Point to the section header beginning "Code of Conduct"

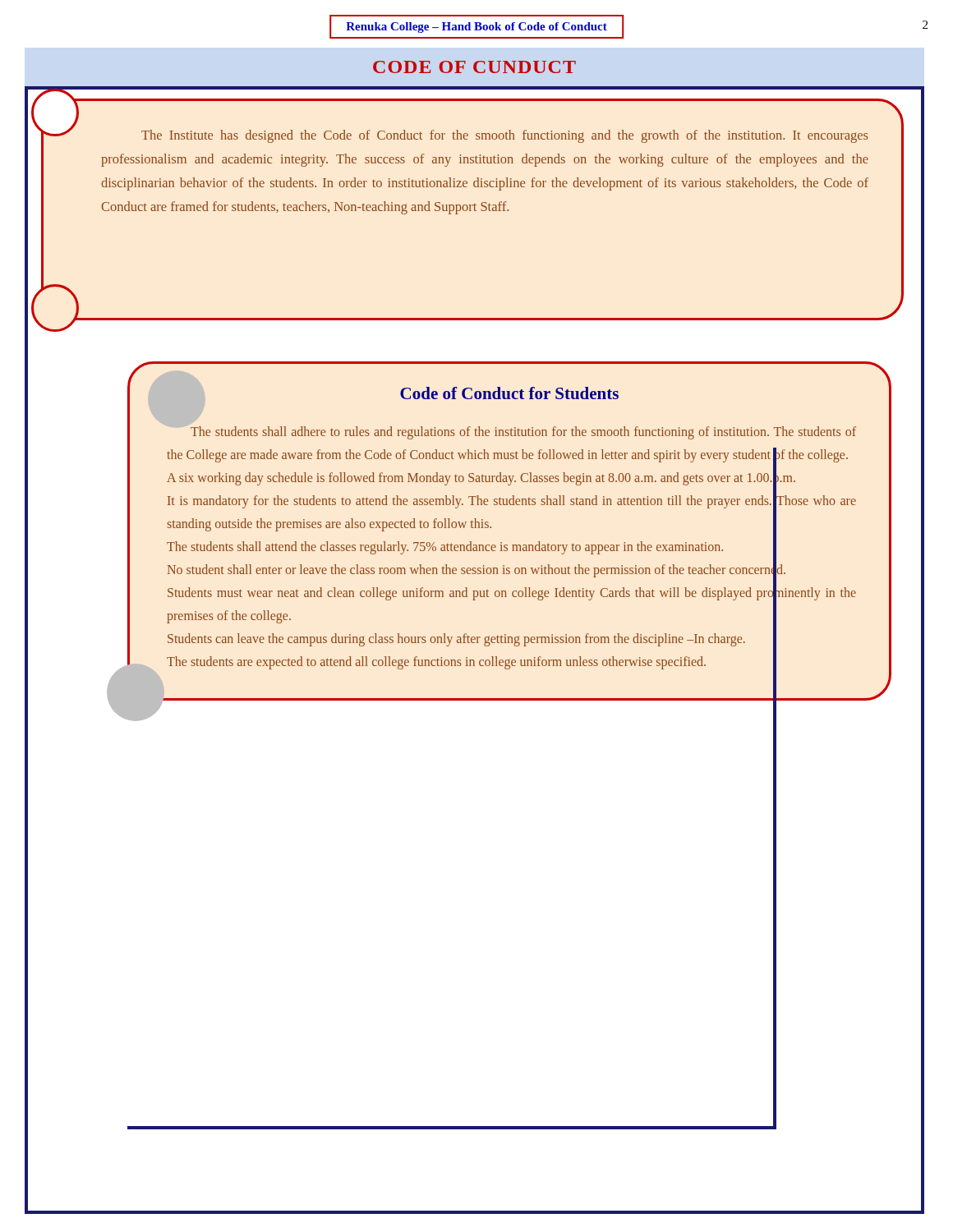(509, 393)
